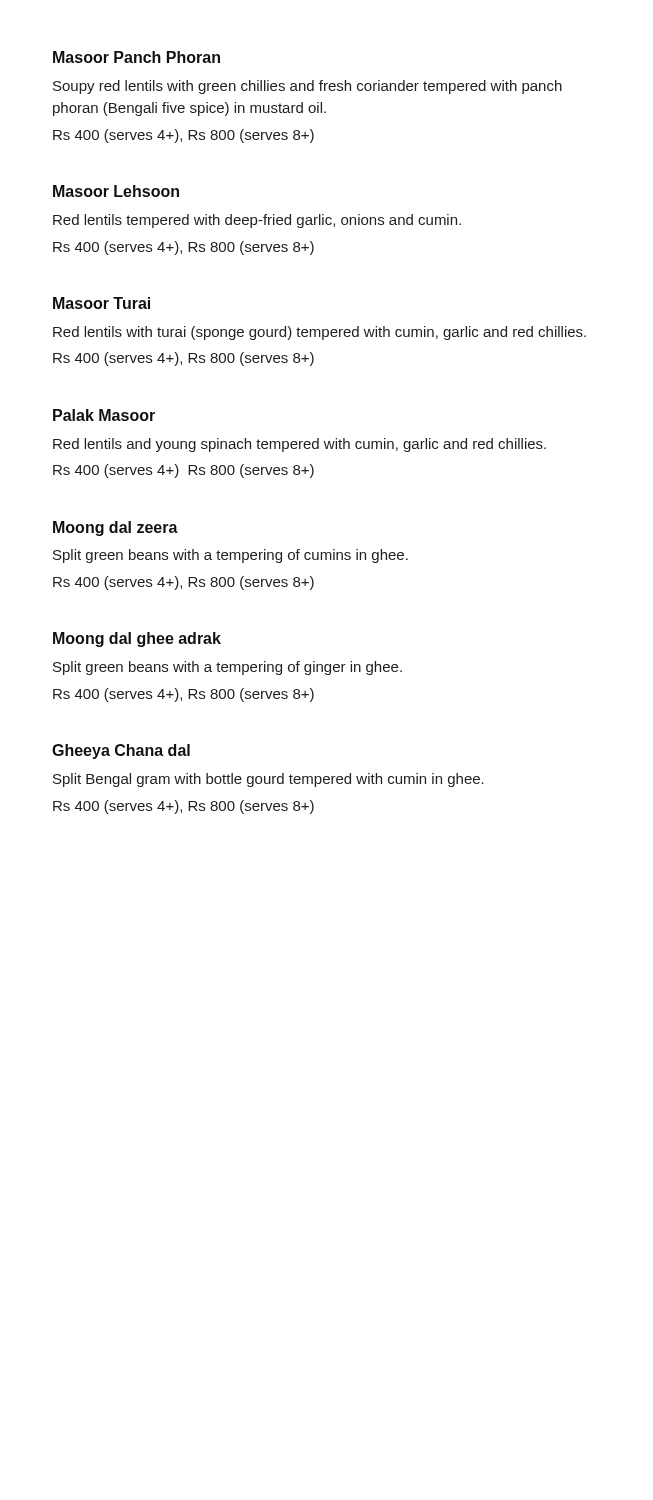
Task: Point to the passage starting "Masoor Turai"
Action: 102,304
